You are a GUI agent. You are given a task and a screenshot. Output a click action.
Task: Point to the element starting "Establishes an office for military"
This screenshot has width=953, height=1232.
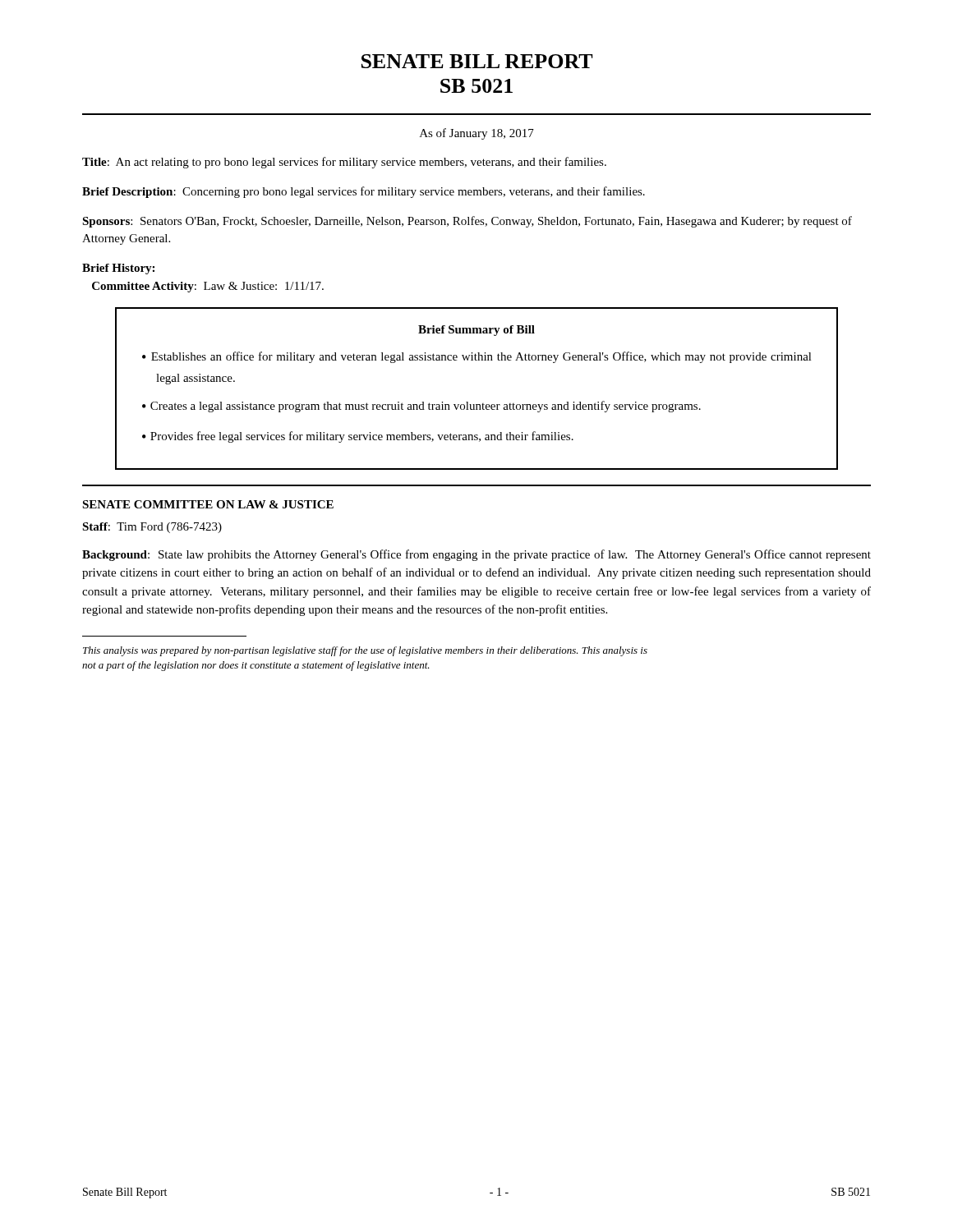click(x=481, y=367)
